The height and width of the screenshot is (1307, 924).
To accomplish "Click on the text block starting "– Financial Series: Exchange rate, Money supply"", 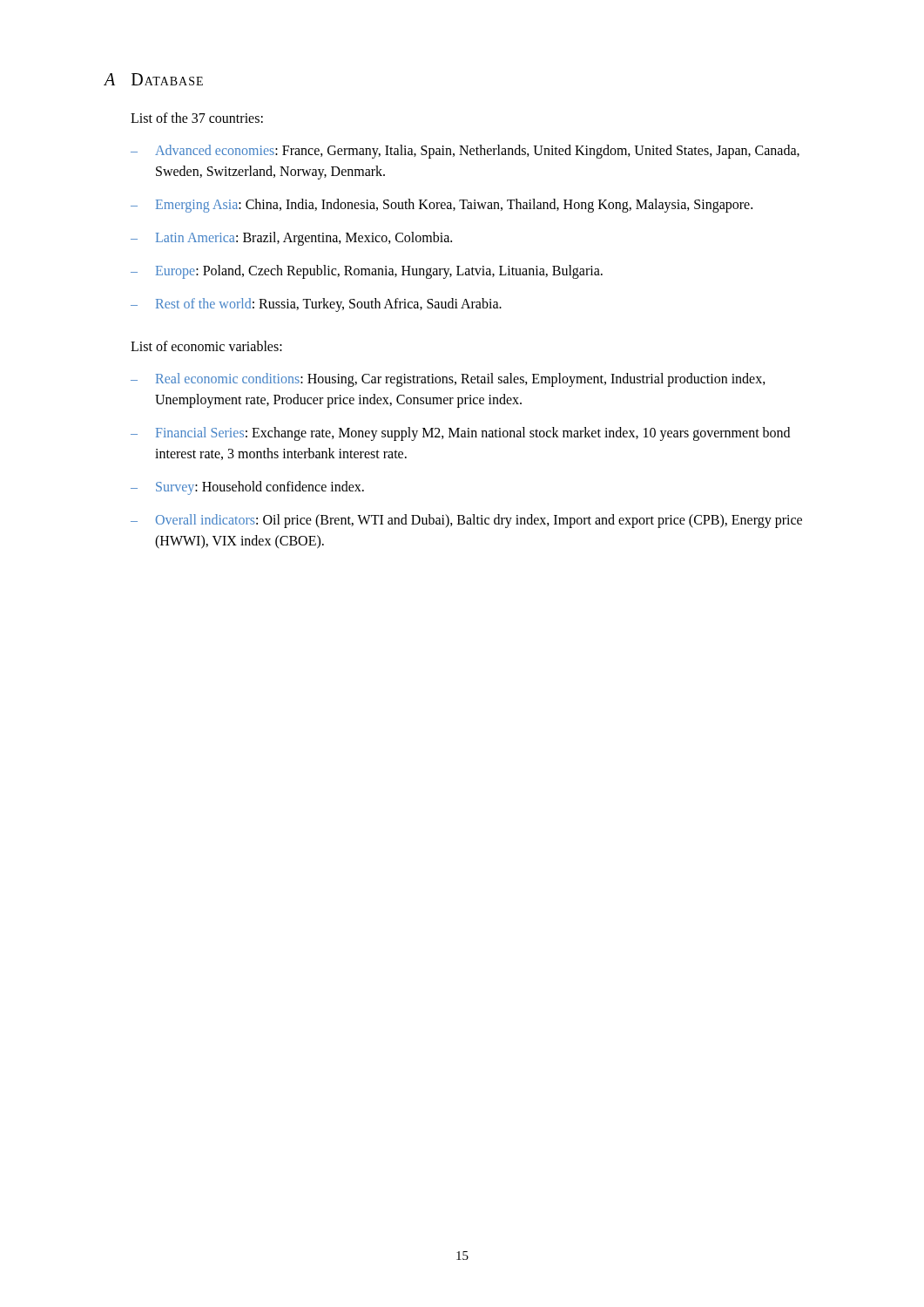I will pyautogui.click(x=475, y=443).
